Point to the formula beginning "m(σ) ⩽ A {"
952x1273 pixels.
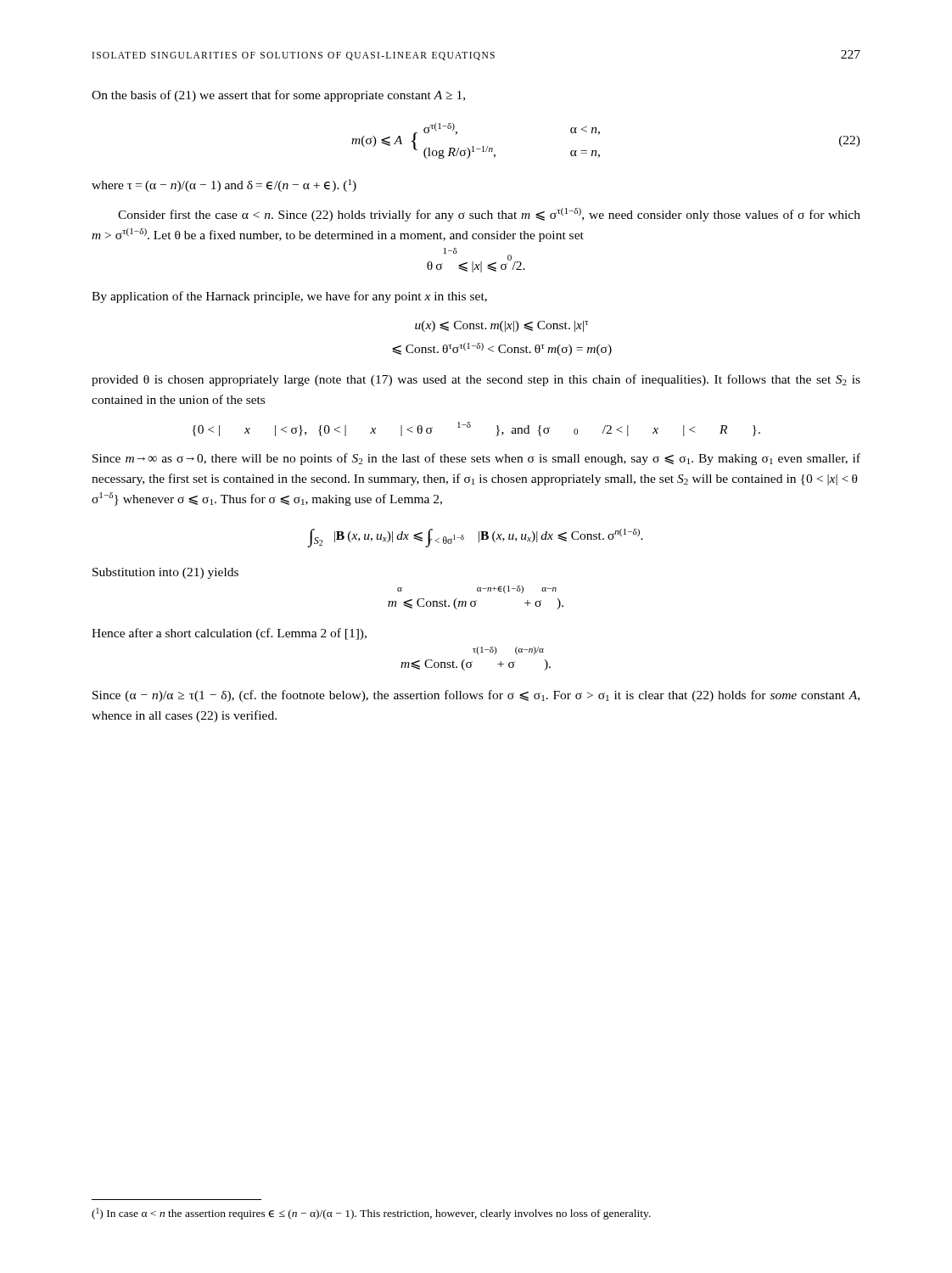(476, 140)
